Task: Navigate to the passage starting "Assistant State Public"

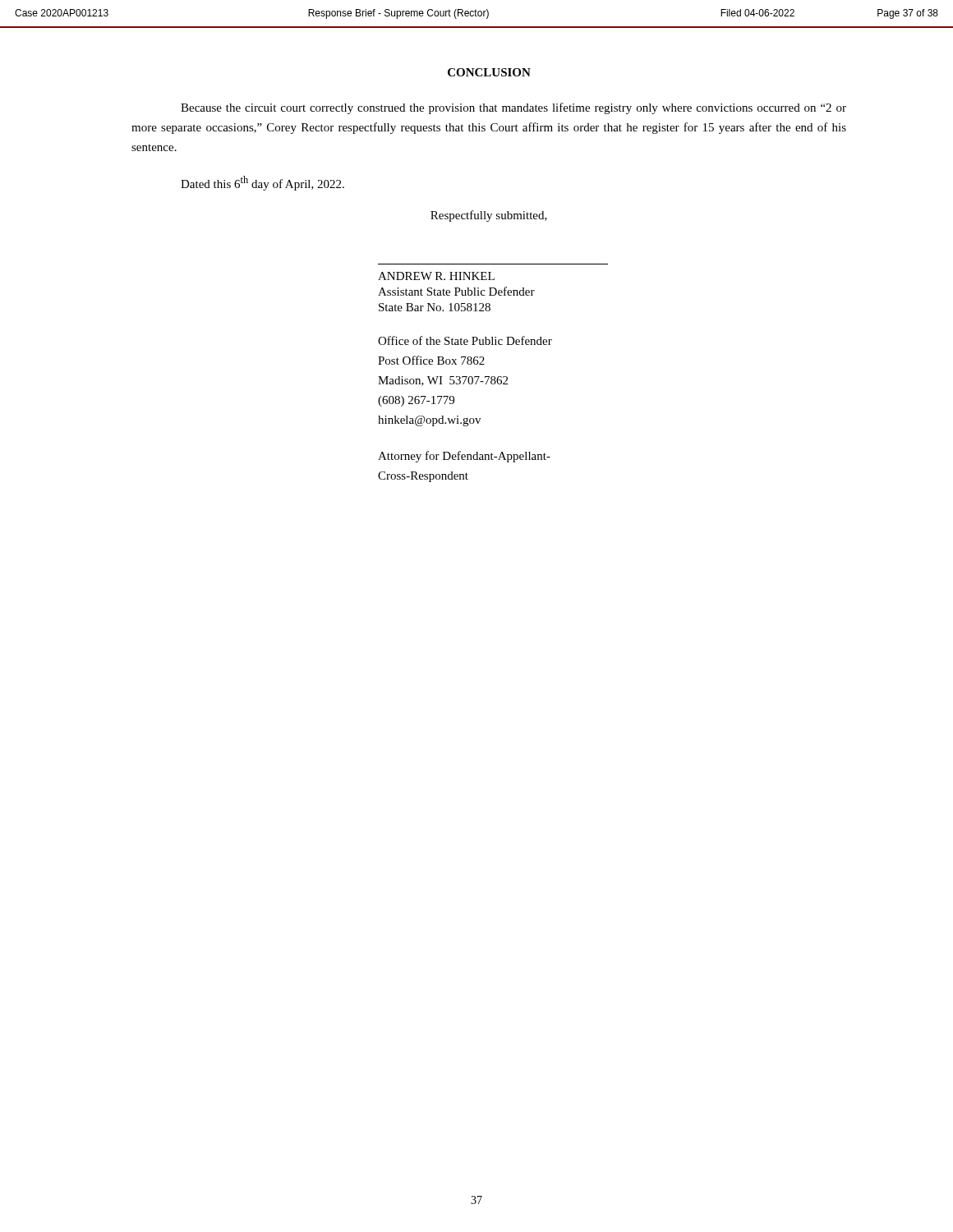Action: [456, 292]
